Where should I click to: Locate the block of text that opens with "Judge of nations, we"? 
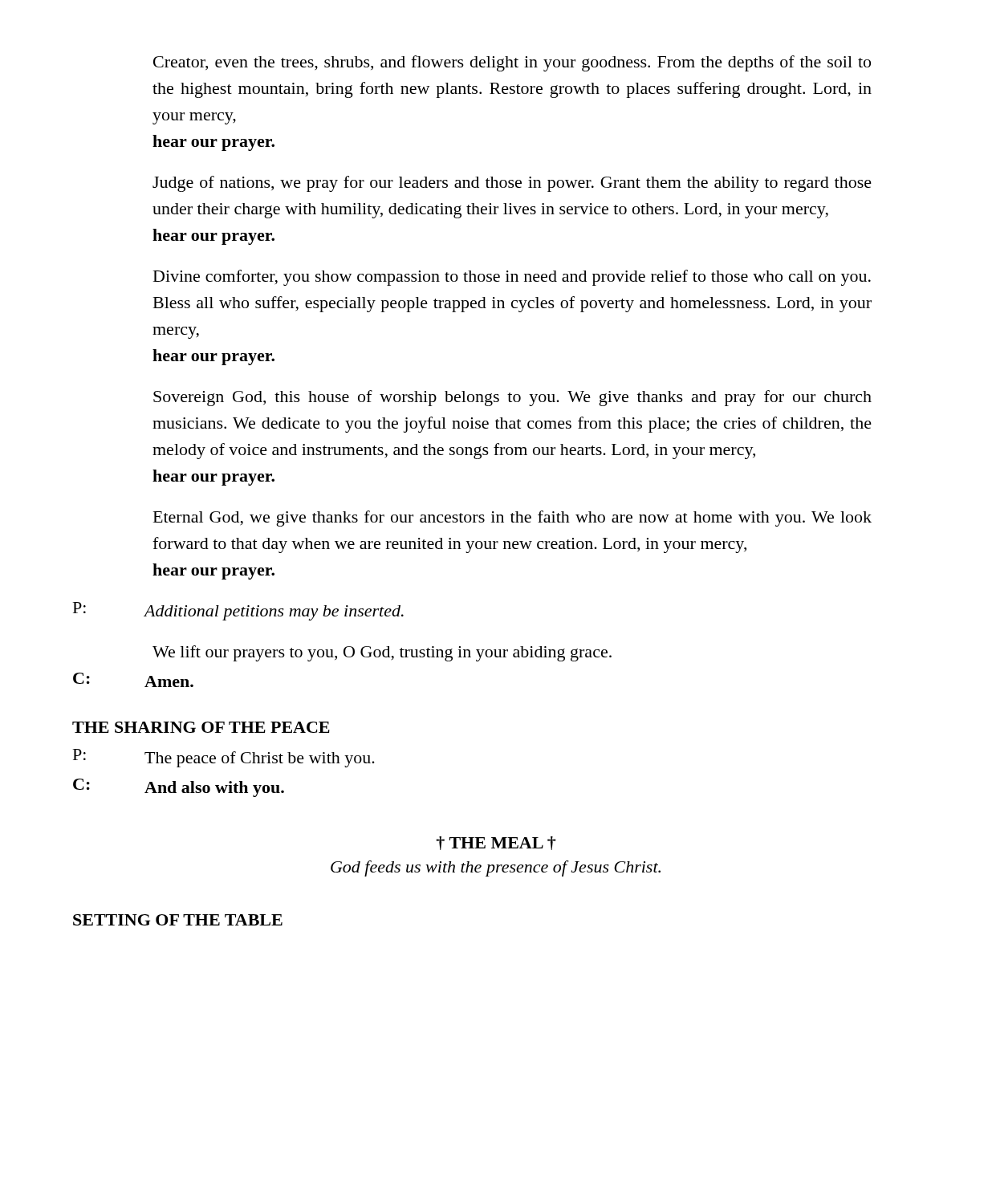point(512,208)
